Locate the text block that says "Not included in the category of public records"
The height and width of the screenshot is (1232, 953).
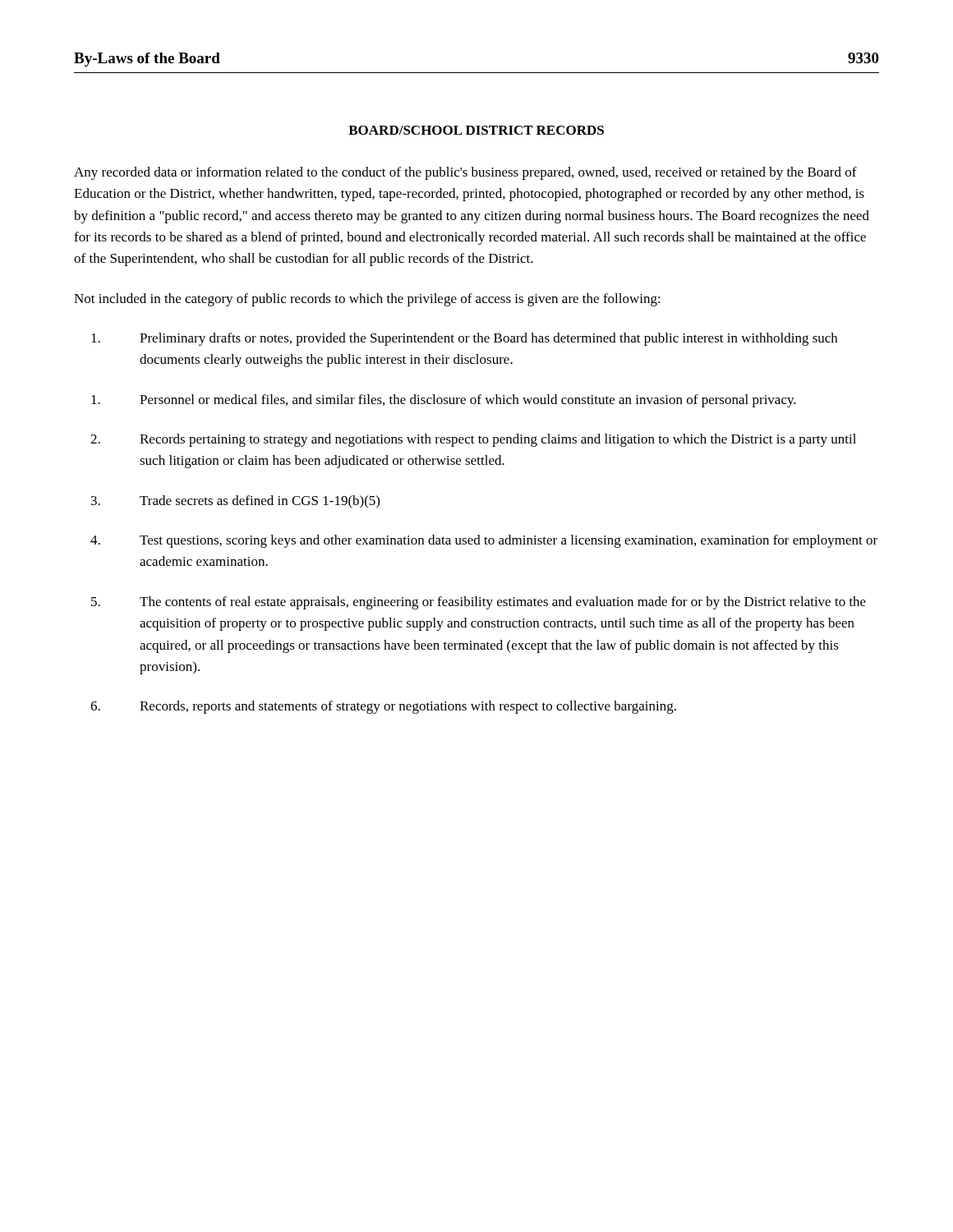[368, 298]
